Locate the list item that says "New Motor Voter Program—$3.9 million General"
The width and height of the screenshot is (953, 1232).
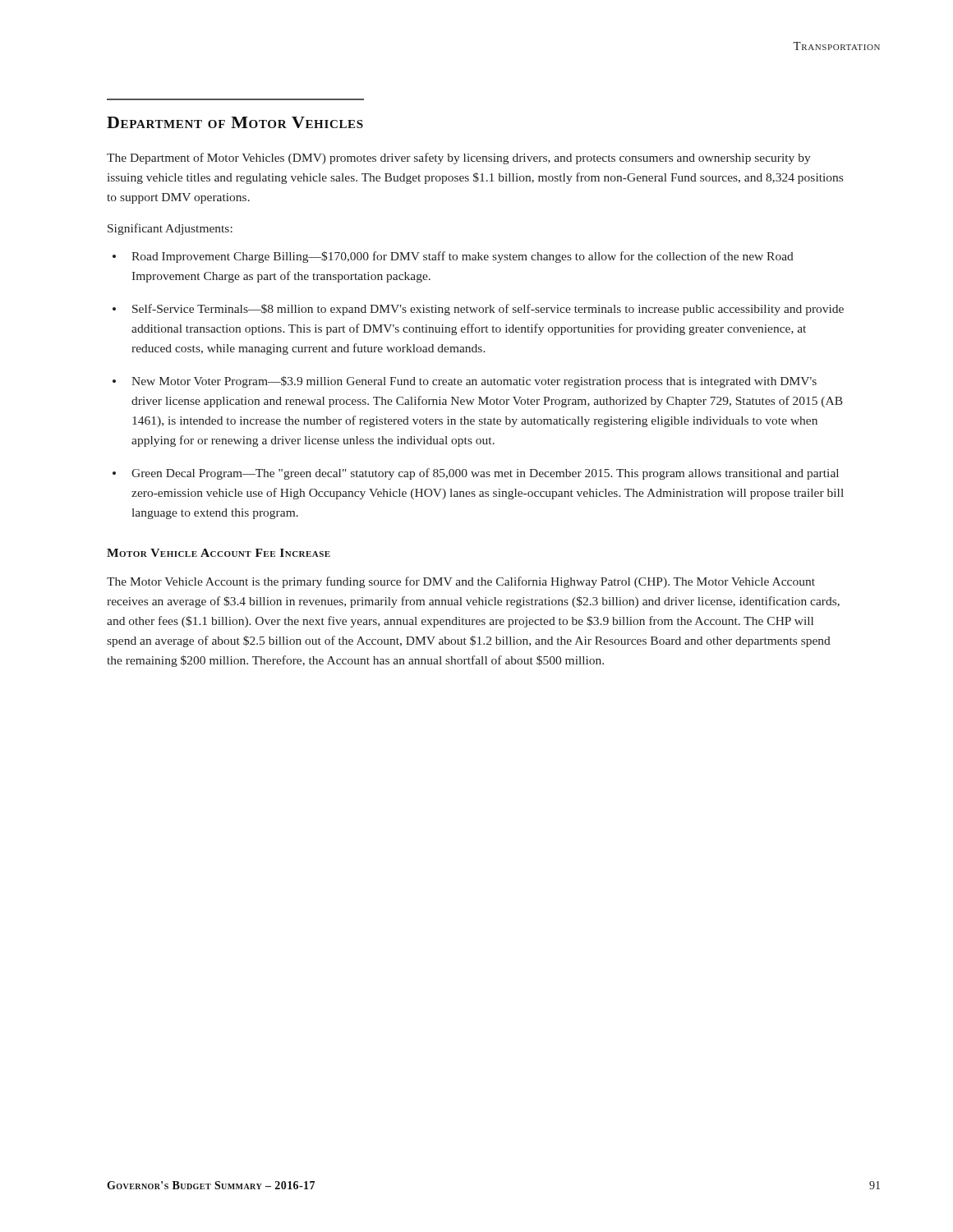coord(487,410)
